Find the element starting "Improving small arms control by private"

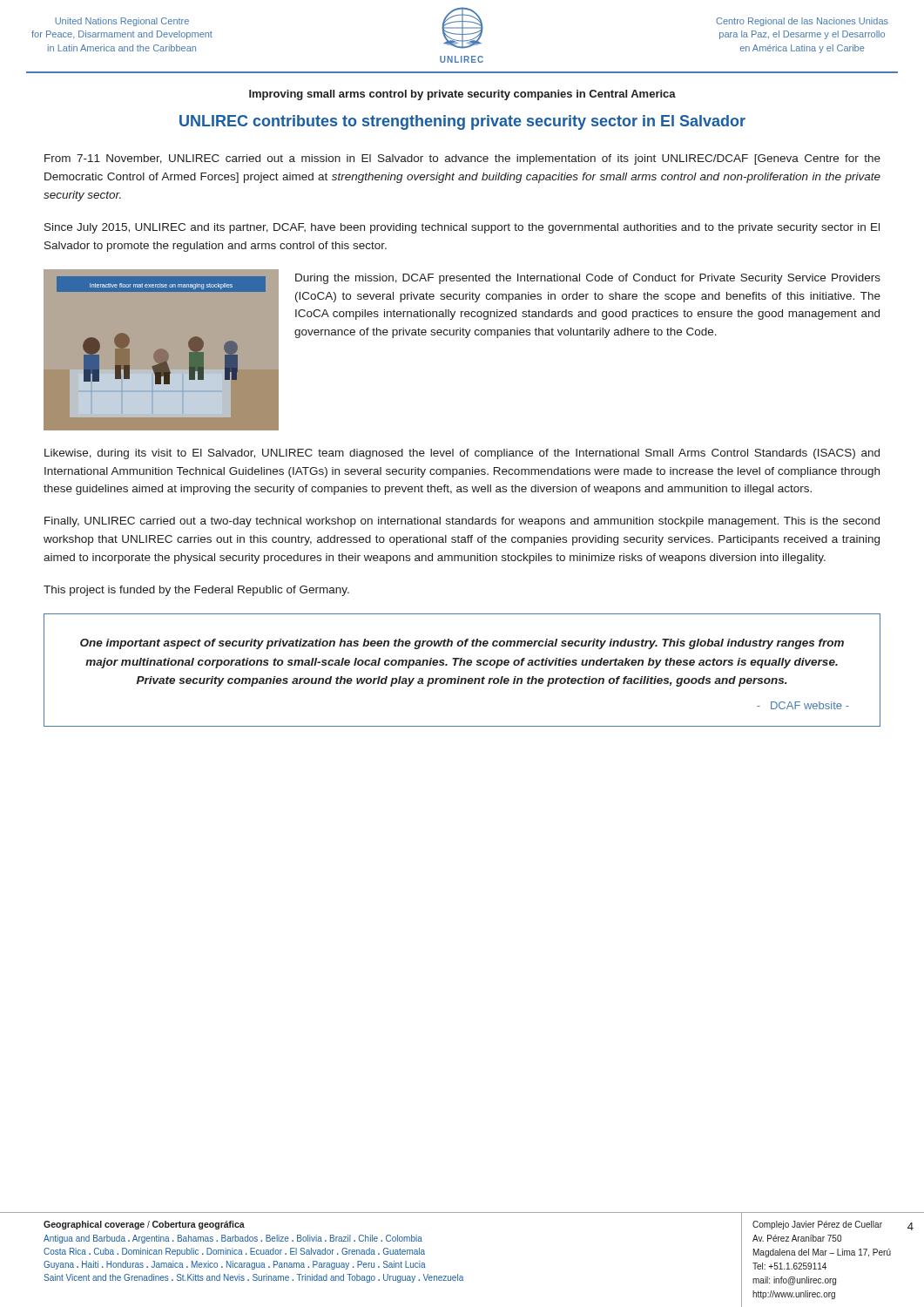[462, 94]
